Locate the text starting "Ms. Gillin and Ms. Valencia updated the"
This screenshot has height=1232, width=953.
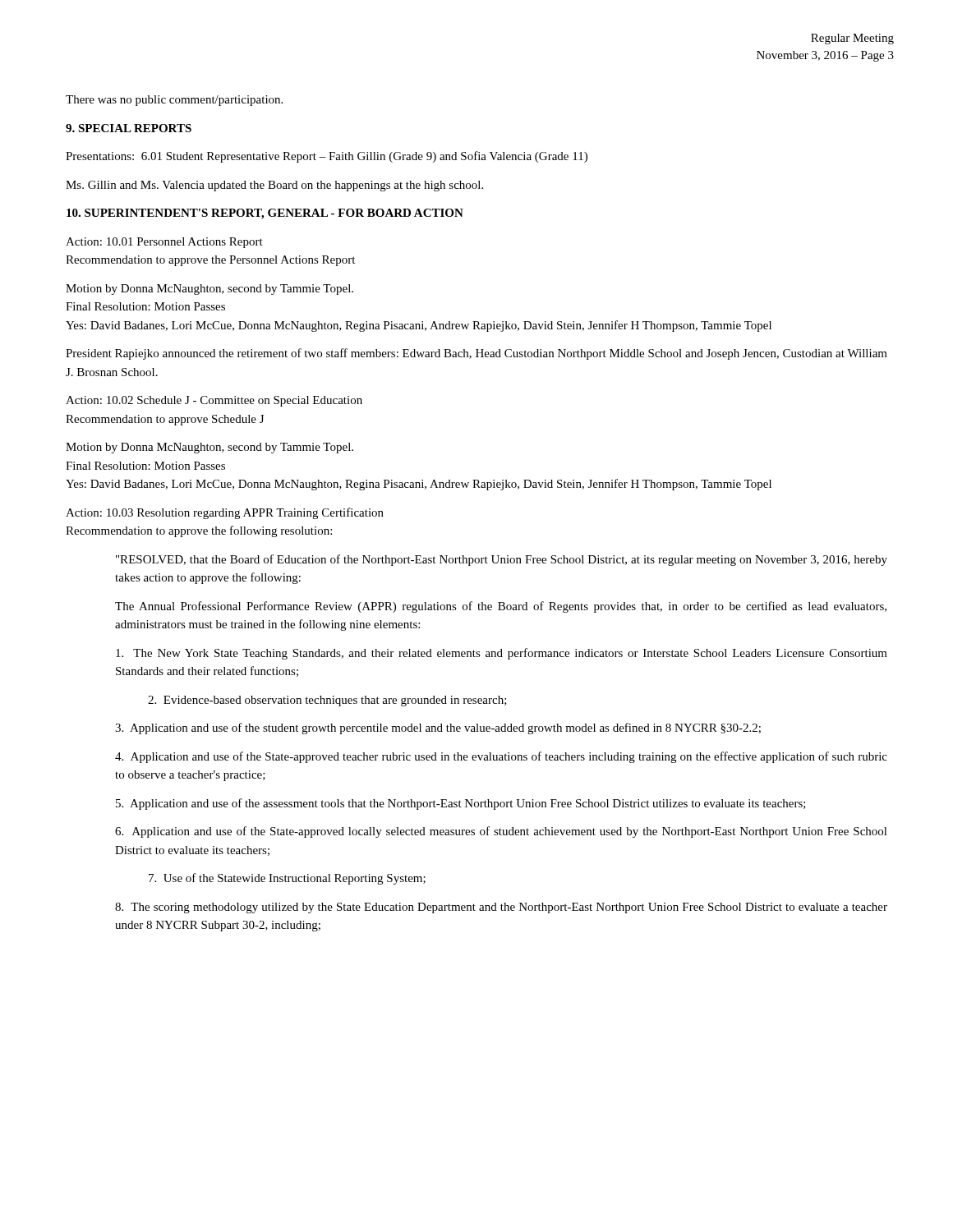(x=476, y=185)
